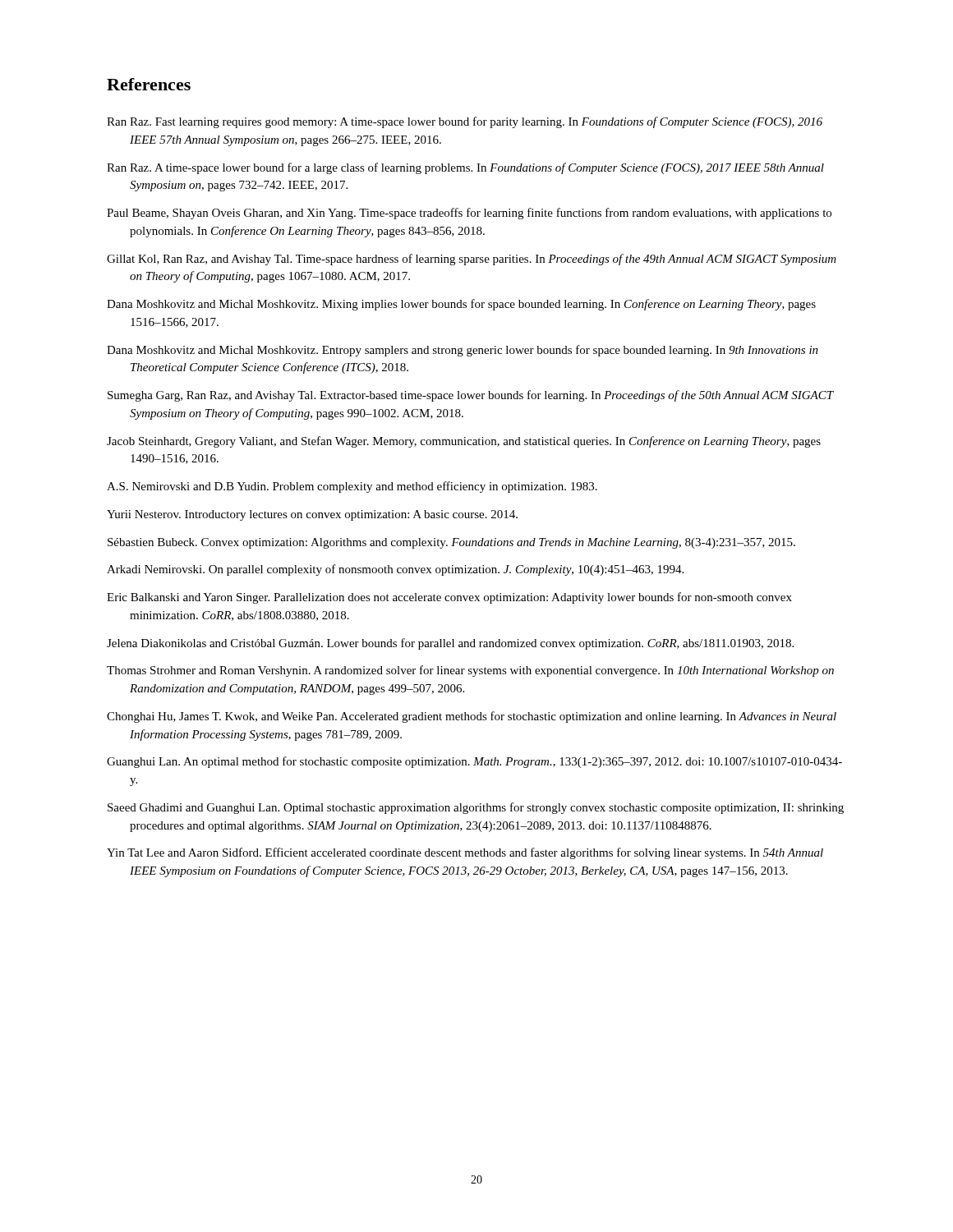Screen dimensions: 1232x953
Task: Click on the list item containing "Jacob Steinhardt, Gregory Valiant, and Stefan Wager."
Action: 464,450
